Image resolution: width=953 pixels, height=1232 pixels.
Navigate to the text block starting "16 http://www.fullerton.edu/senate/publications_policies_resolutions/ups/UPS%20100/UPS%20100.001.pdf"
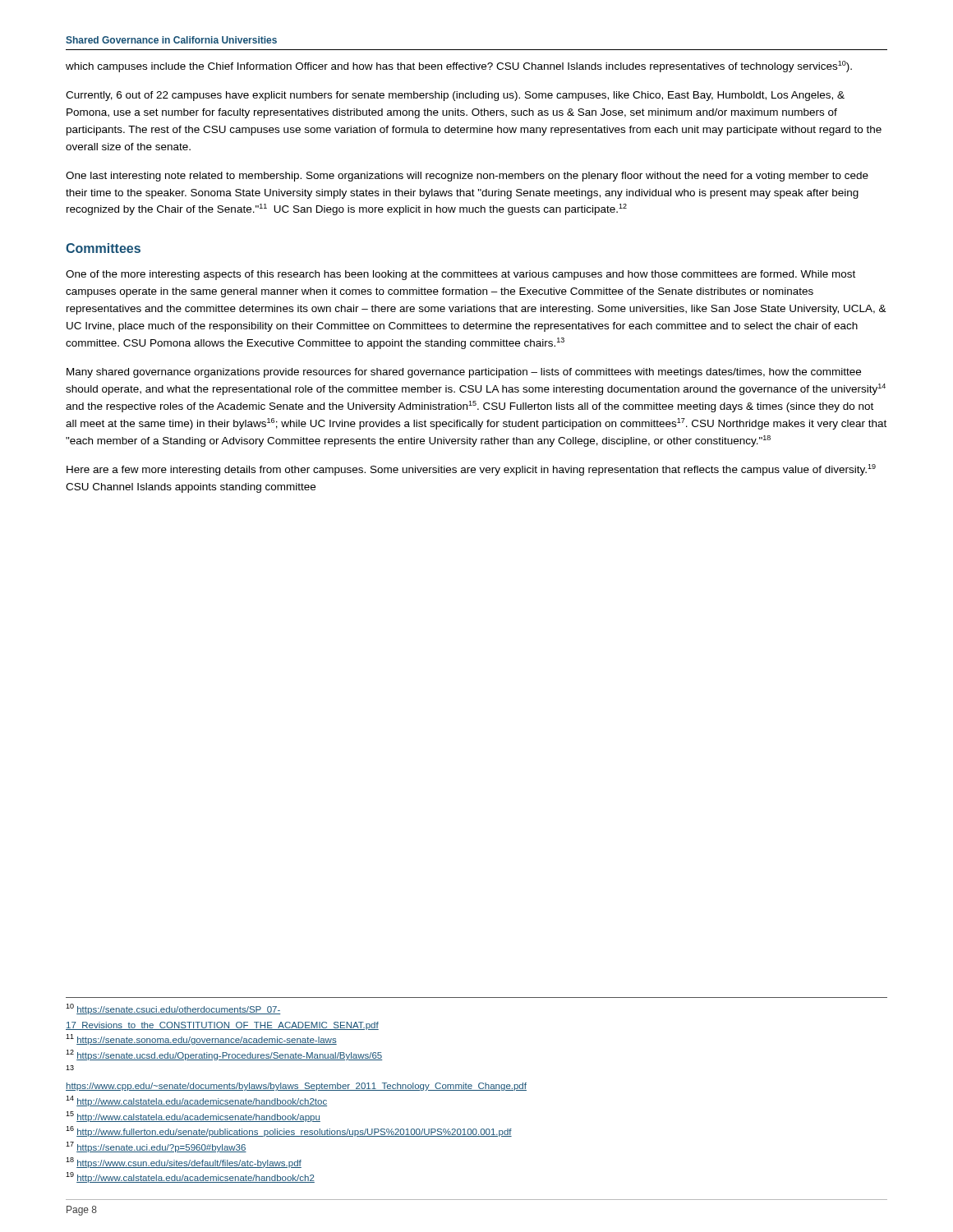pos(289,1131)
